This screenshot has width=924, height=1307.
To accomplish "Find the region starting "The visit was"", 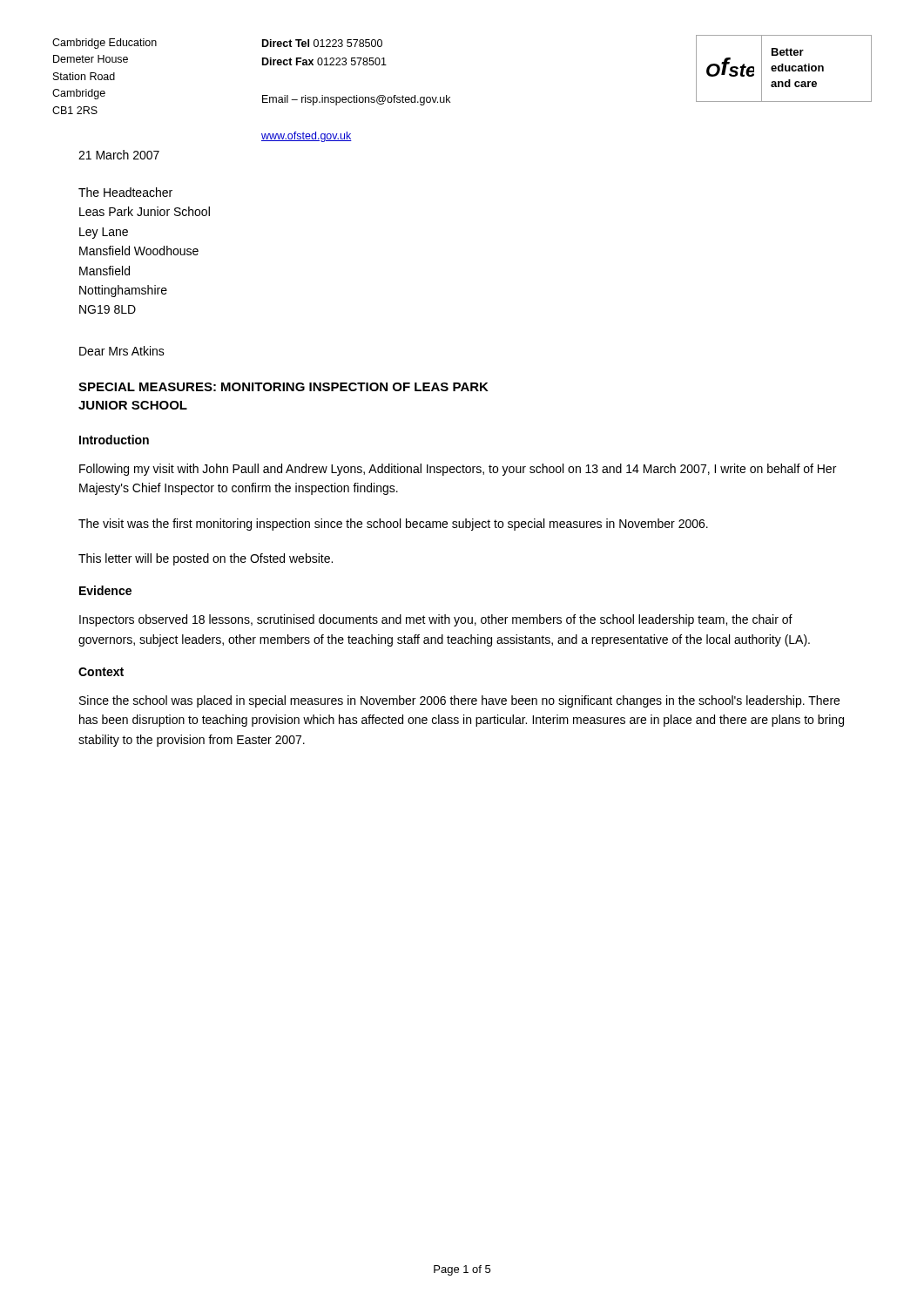I will pyautogui.click(x=393, y=523).
